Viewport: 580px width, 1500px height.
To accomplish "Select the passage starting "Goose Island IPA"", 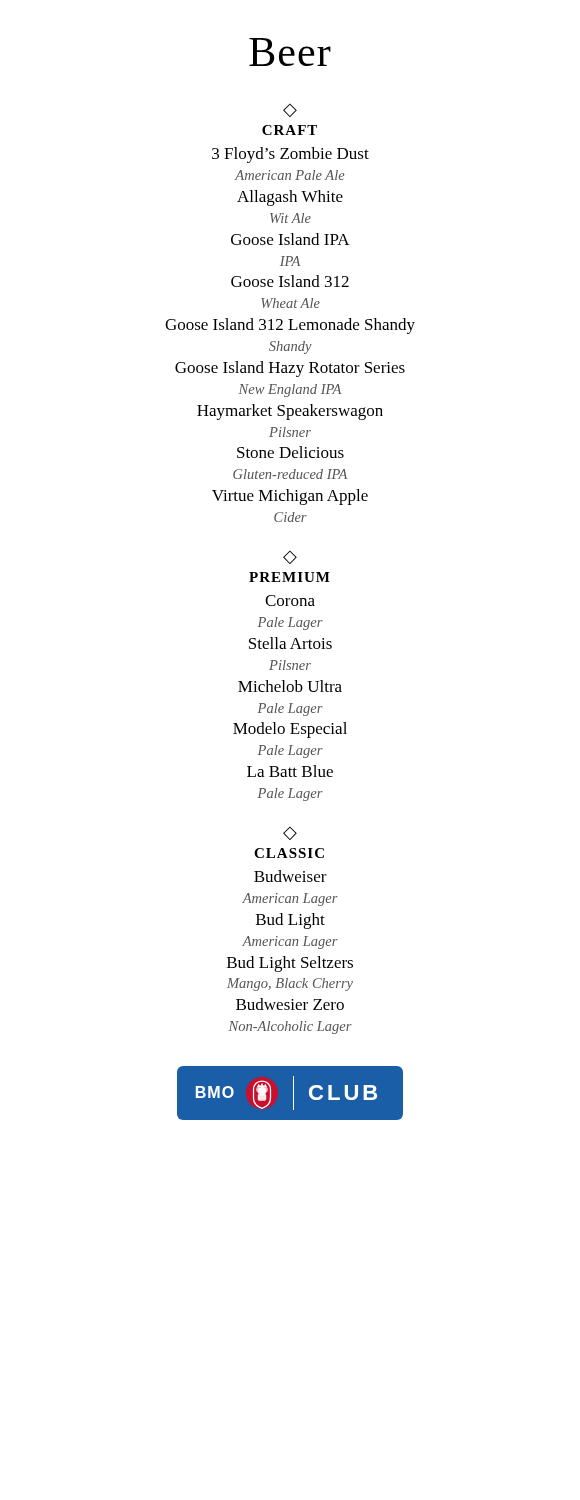I will coord(290,249).
